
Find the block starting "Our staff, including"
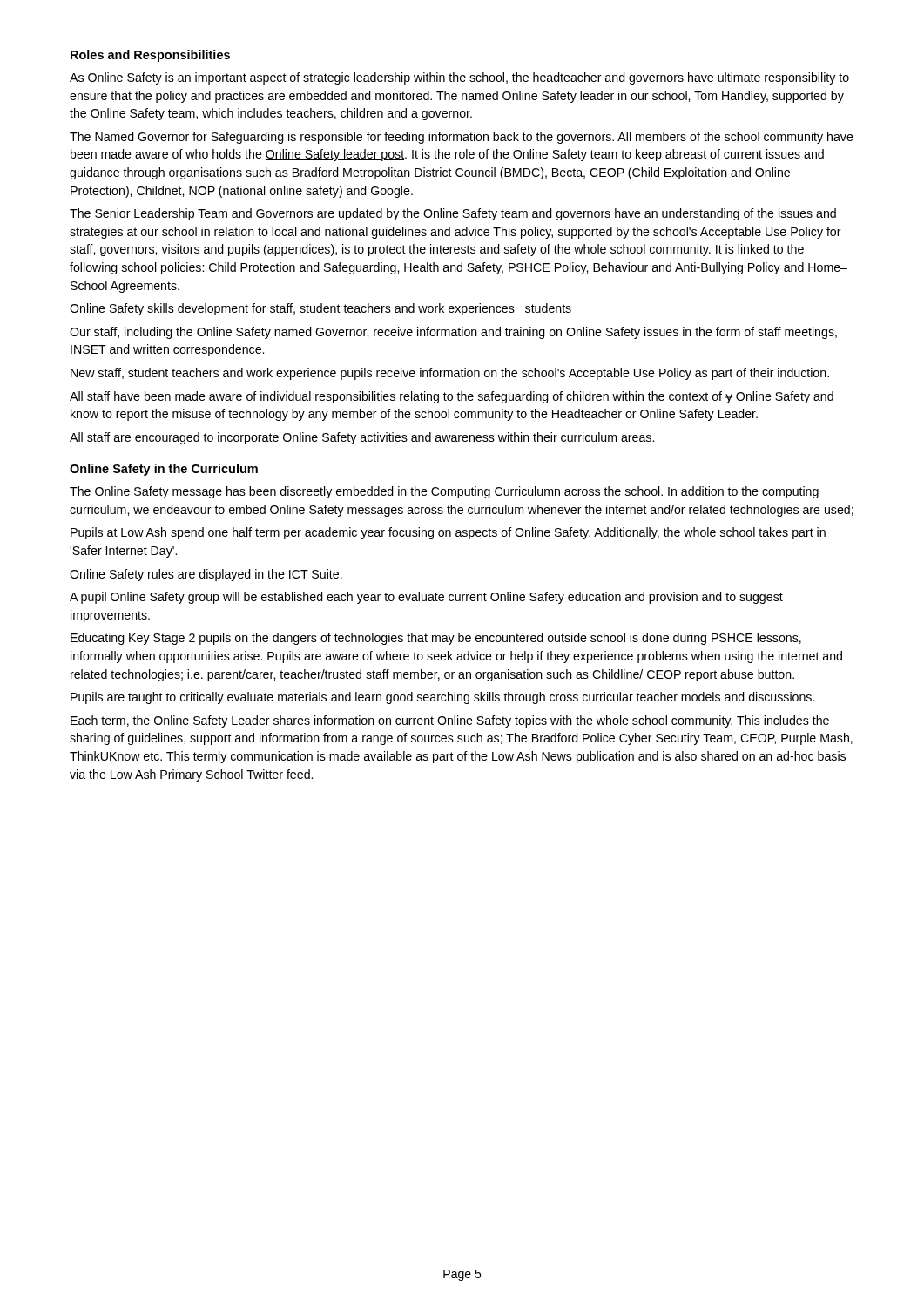(454, 341)
